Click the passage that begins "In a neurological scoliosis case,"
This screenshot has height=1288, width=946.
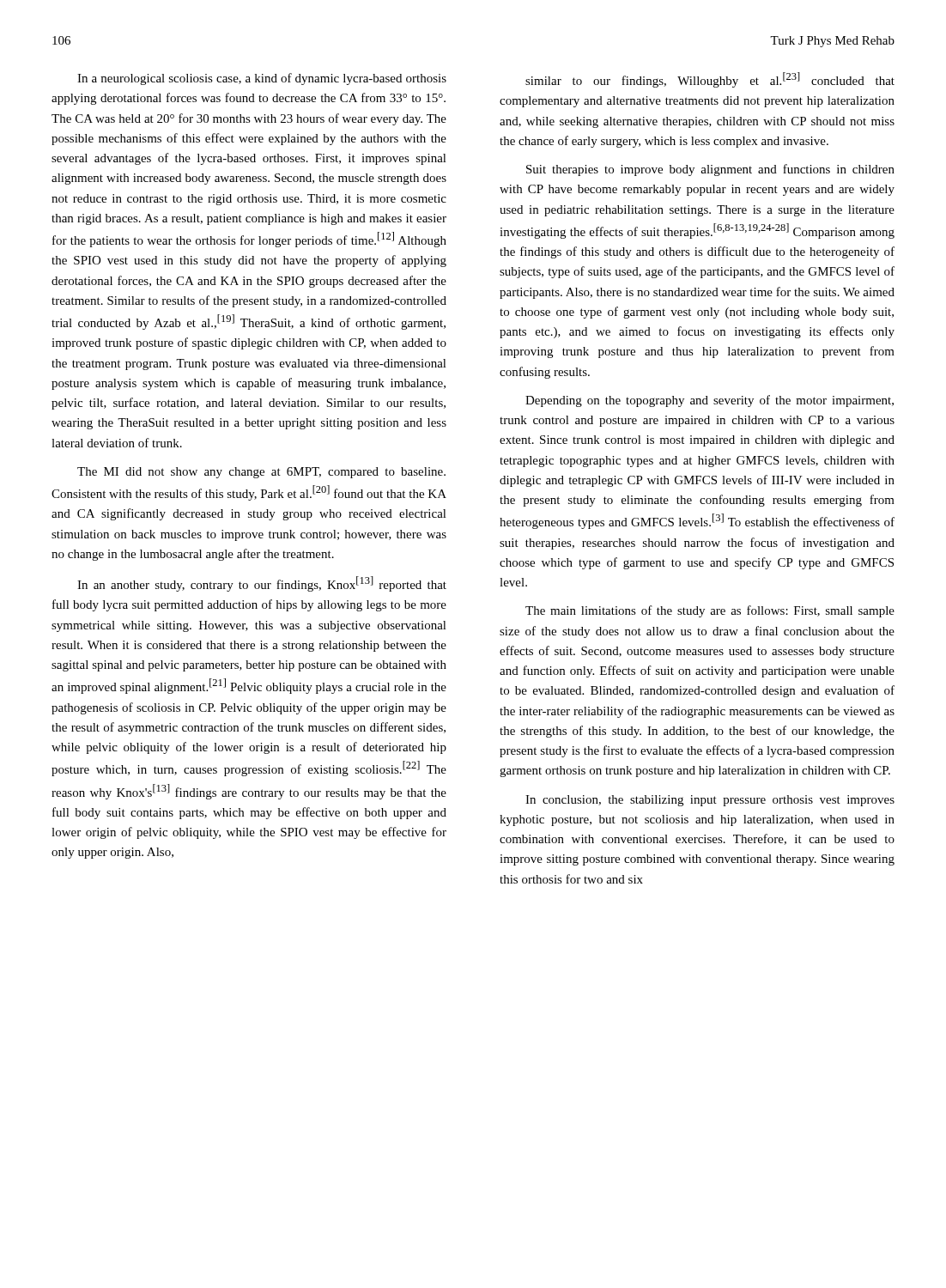249,261
